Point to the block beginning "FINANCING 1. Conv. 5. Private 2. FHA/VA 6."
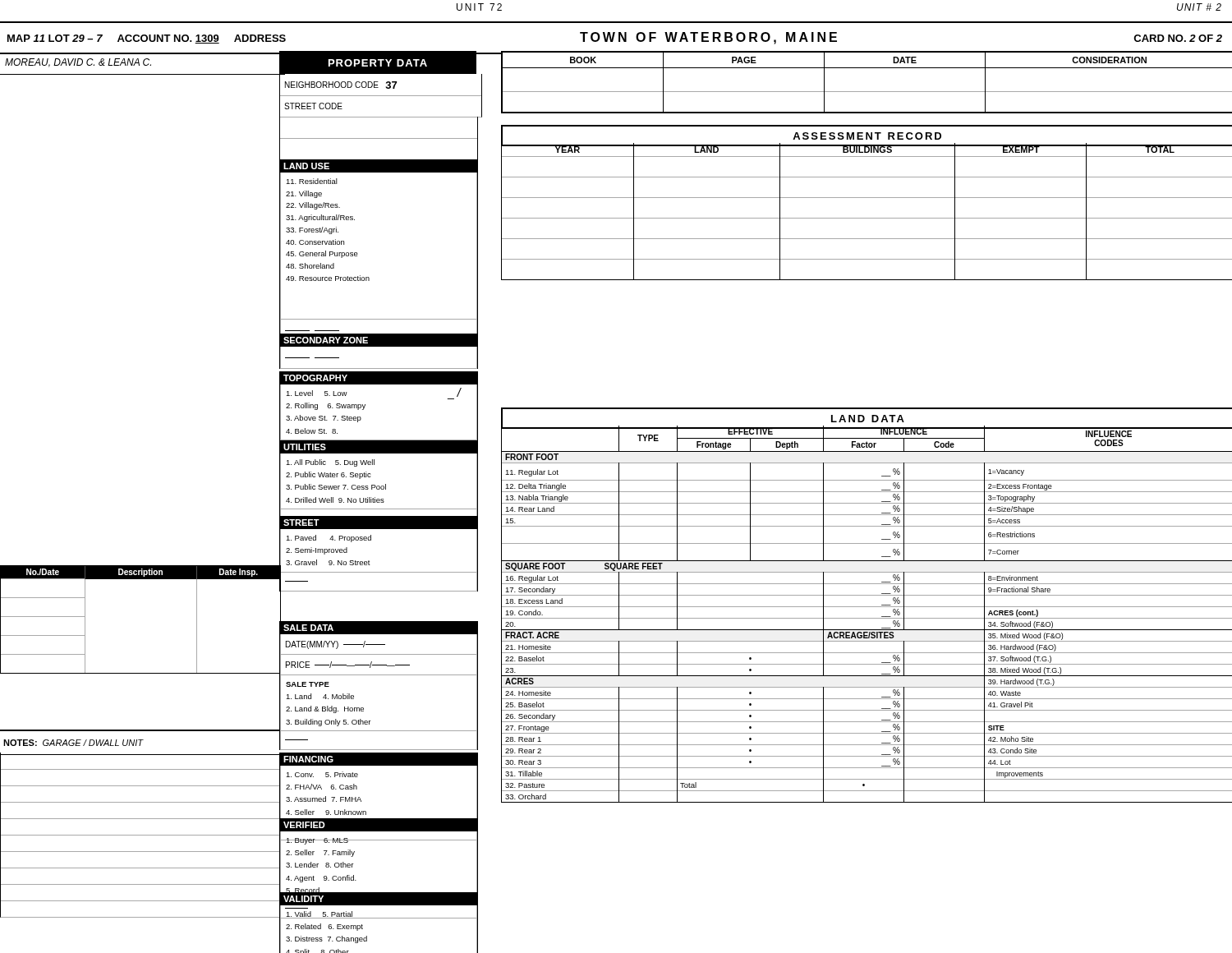 pyautogui.click(x=379, y=796)
